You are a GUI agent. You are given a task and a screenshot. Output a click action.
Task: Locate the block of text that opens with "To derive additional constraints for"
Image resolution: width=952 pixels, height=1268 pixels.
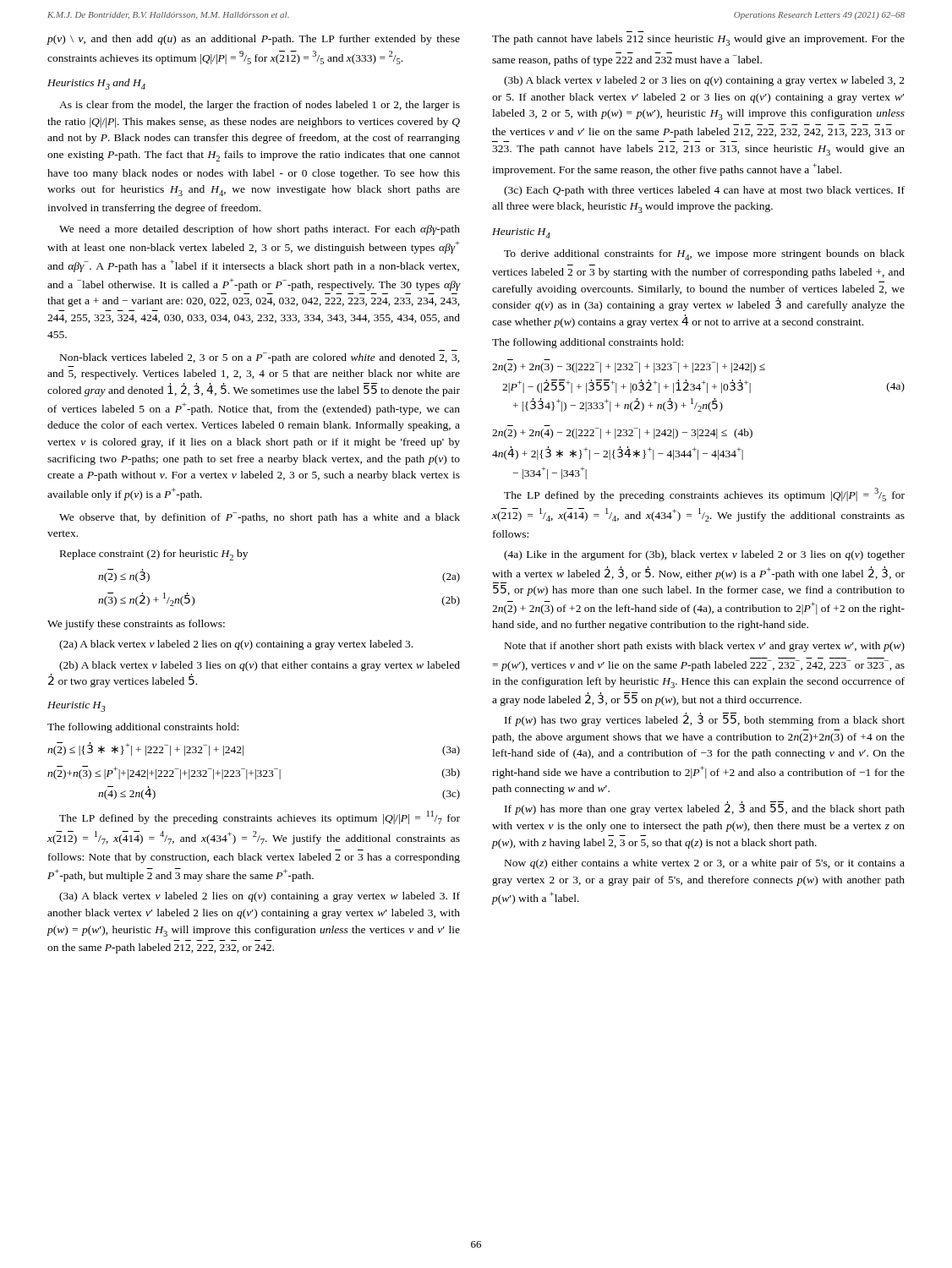tap(698, 288)
